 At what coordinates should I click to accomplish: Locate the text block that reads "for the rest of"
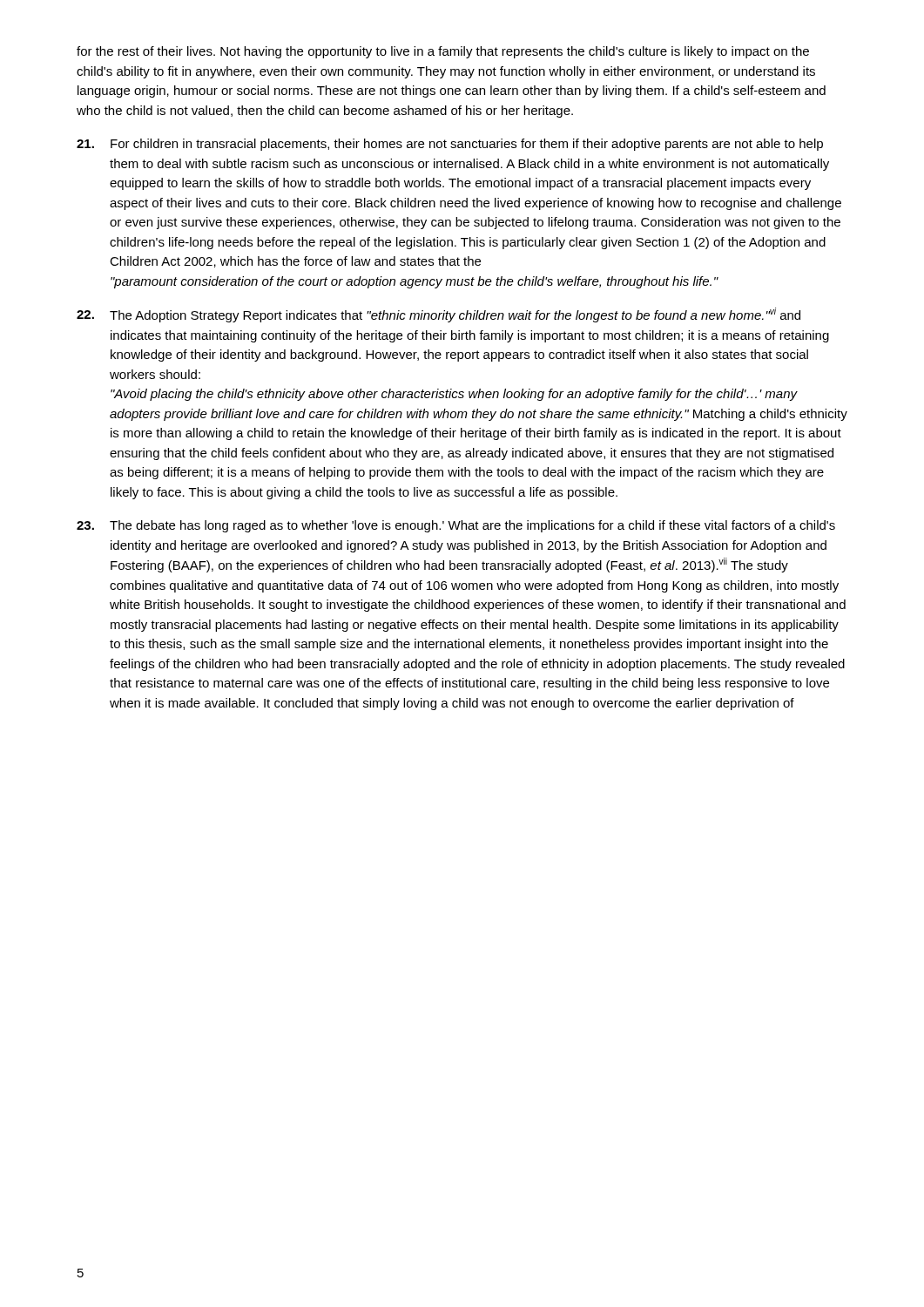click(x=451, y=80)
